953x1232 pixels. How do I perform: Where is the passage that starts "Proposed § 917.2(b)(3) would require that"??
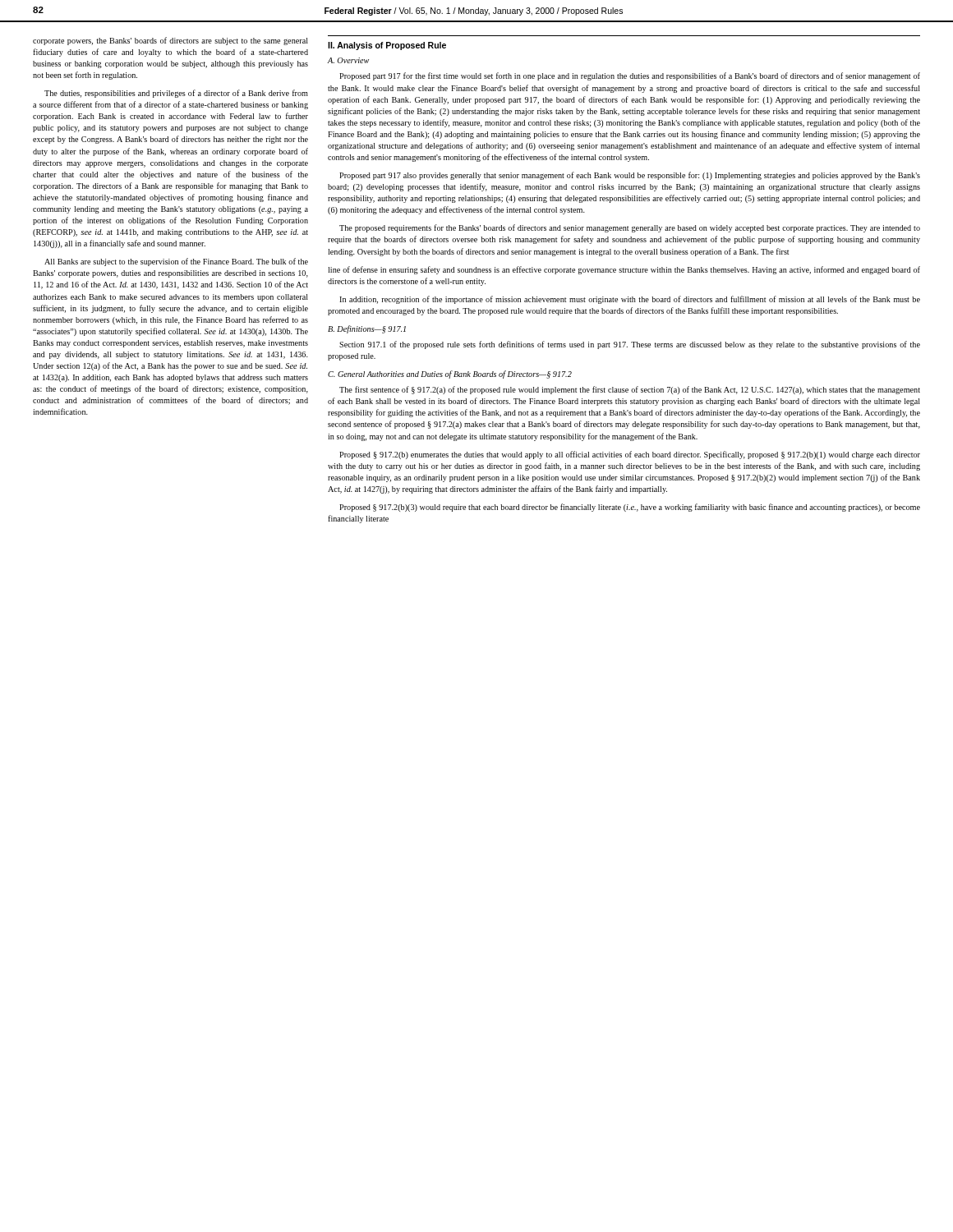pos(624,513)
